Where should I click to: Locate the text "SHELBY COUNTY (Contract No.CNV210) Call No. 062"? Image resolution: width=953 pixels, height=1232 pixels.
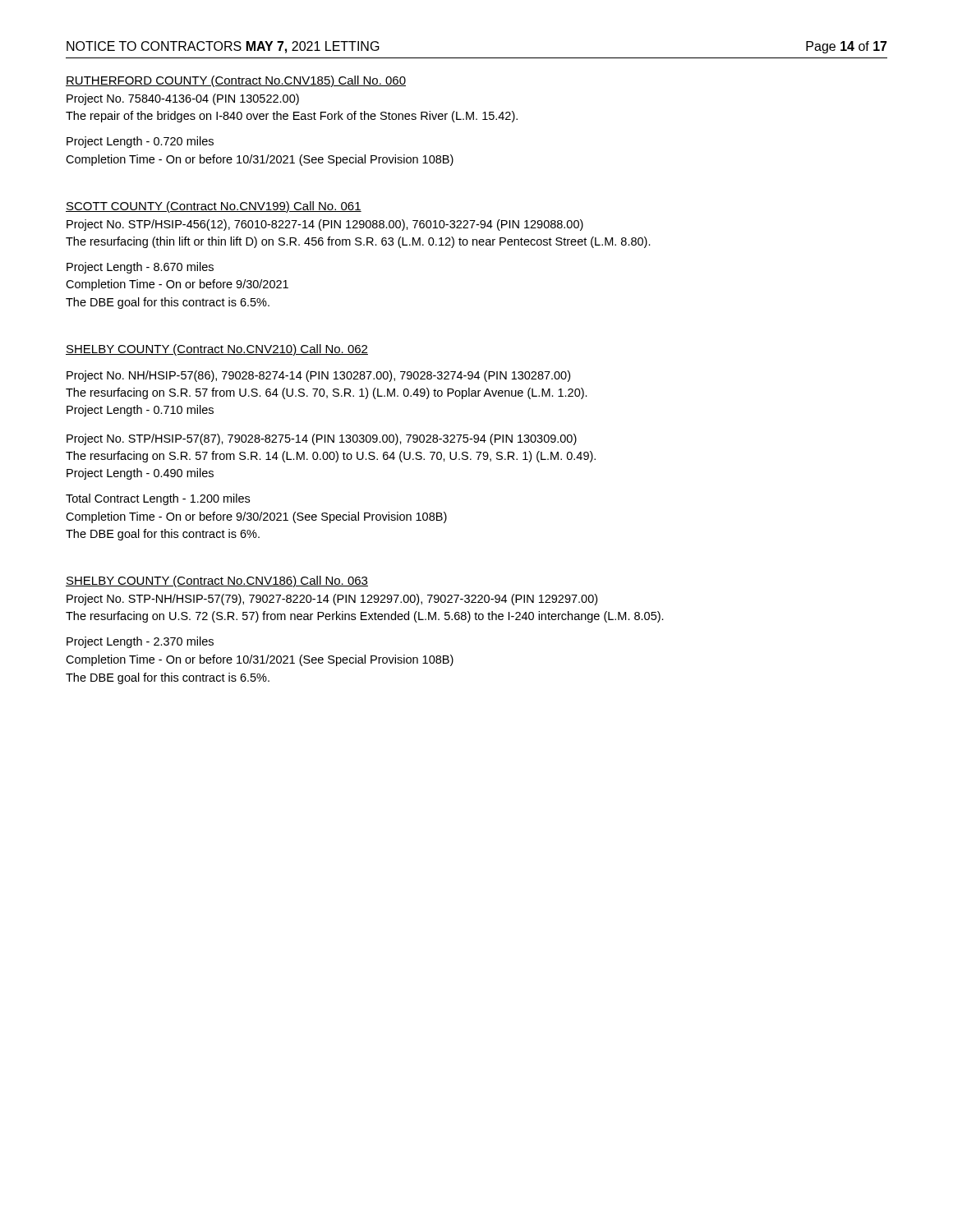217,348
